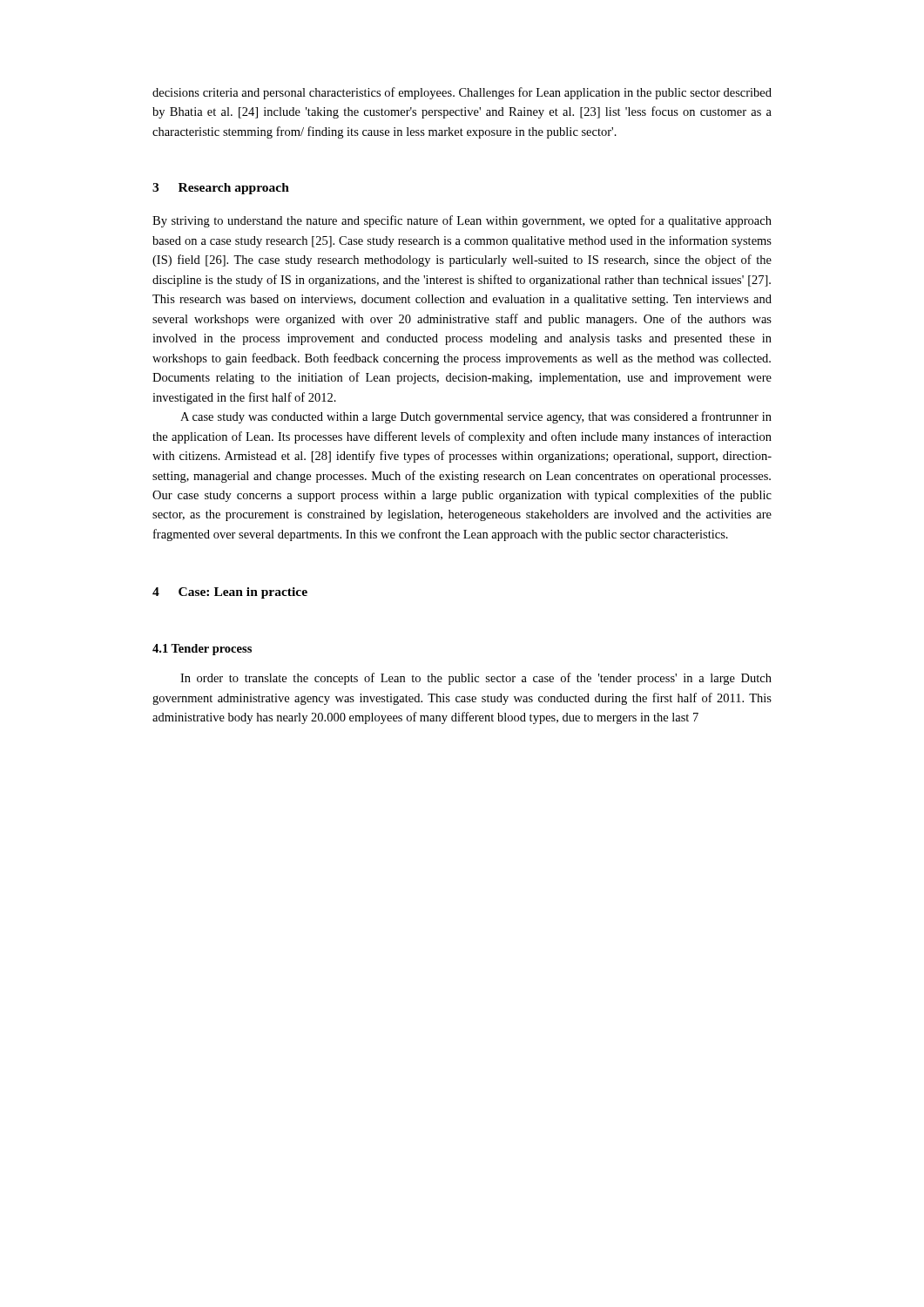Find the text block starting "In order to translate the concepts of Lean"
The height and width of the screenshot is (1307, 924).
pyautogui.click(x=462, y=698)
